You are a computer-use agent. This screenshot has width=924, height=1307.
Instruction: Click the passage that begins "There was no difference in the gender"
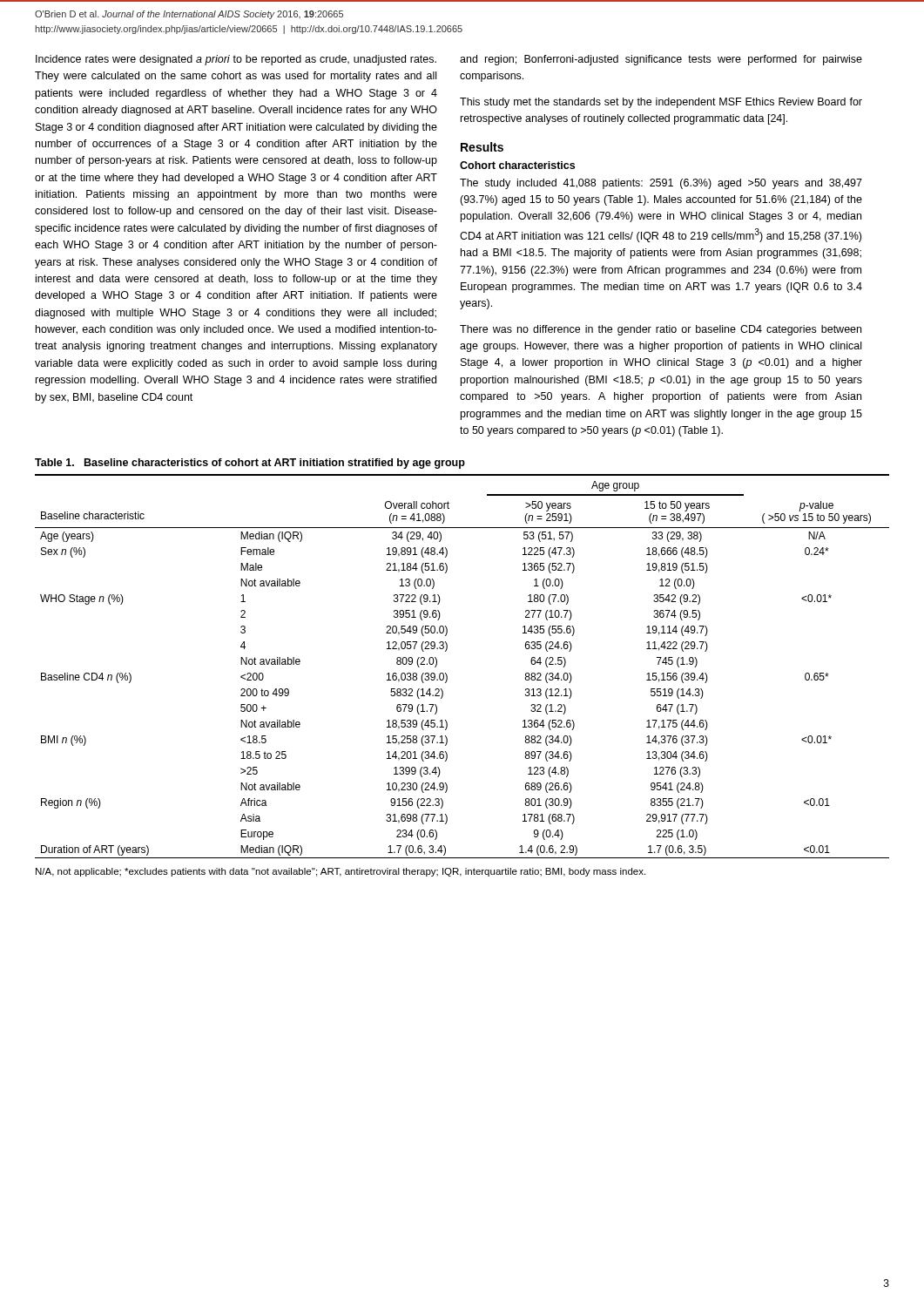pos(661,380)
